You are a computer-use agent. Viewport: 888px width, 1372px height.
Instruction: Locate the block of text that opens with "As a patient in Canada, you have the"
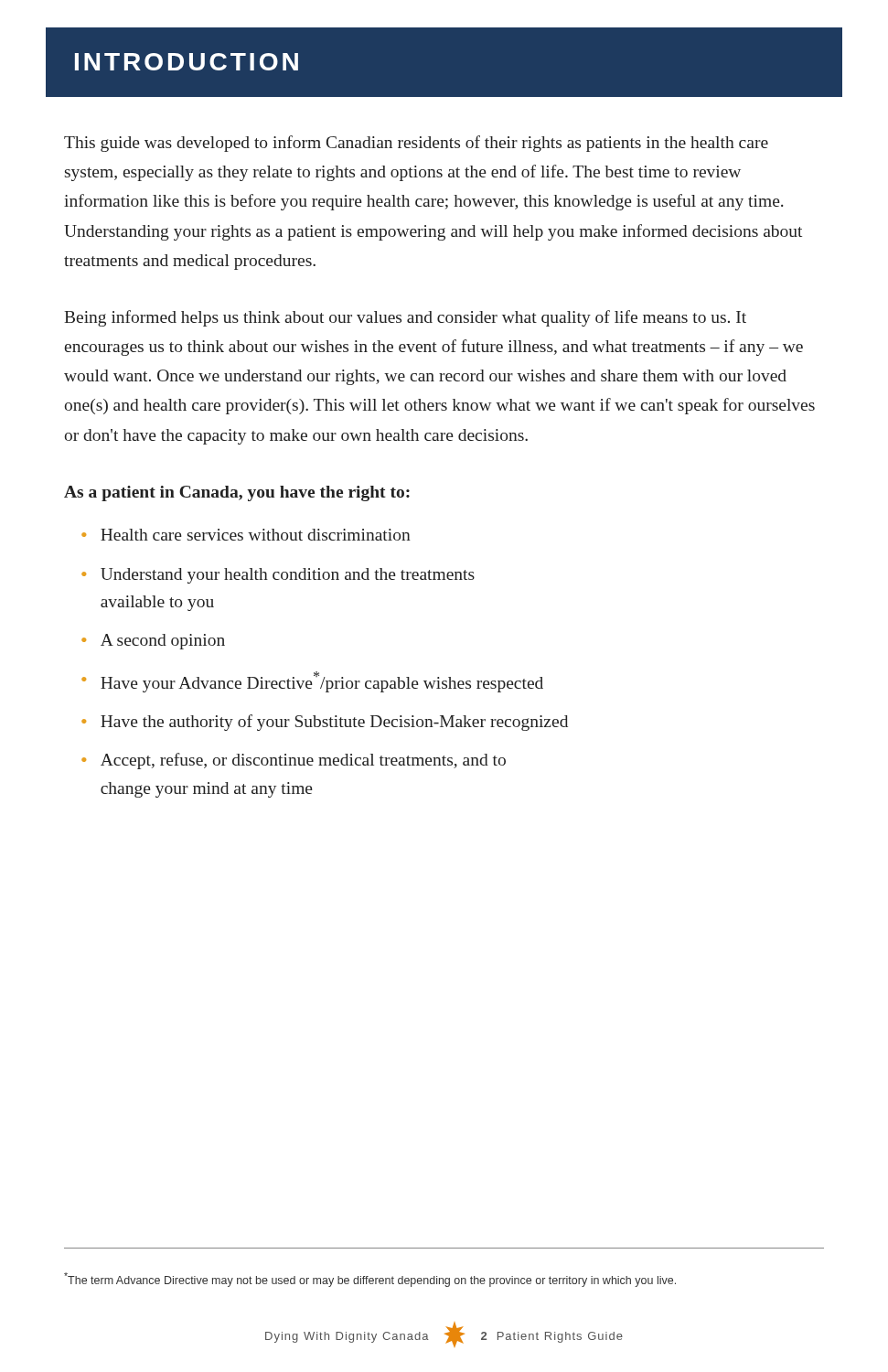pyautogui.click(x=237, y=491)
